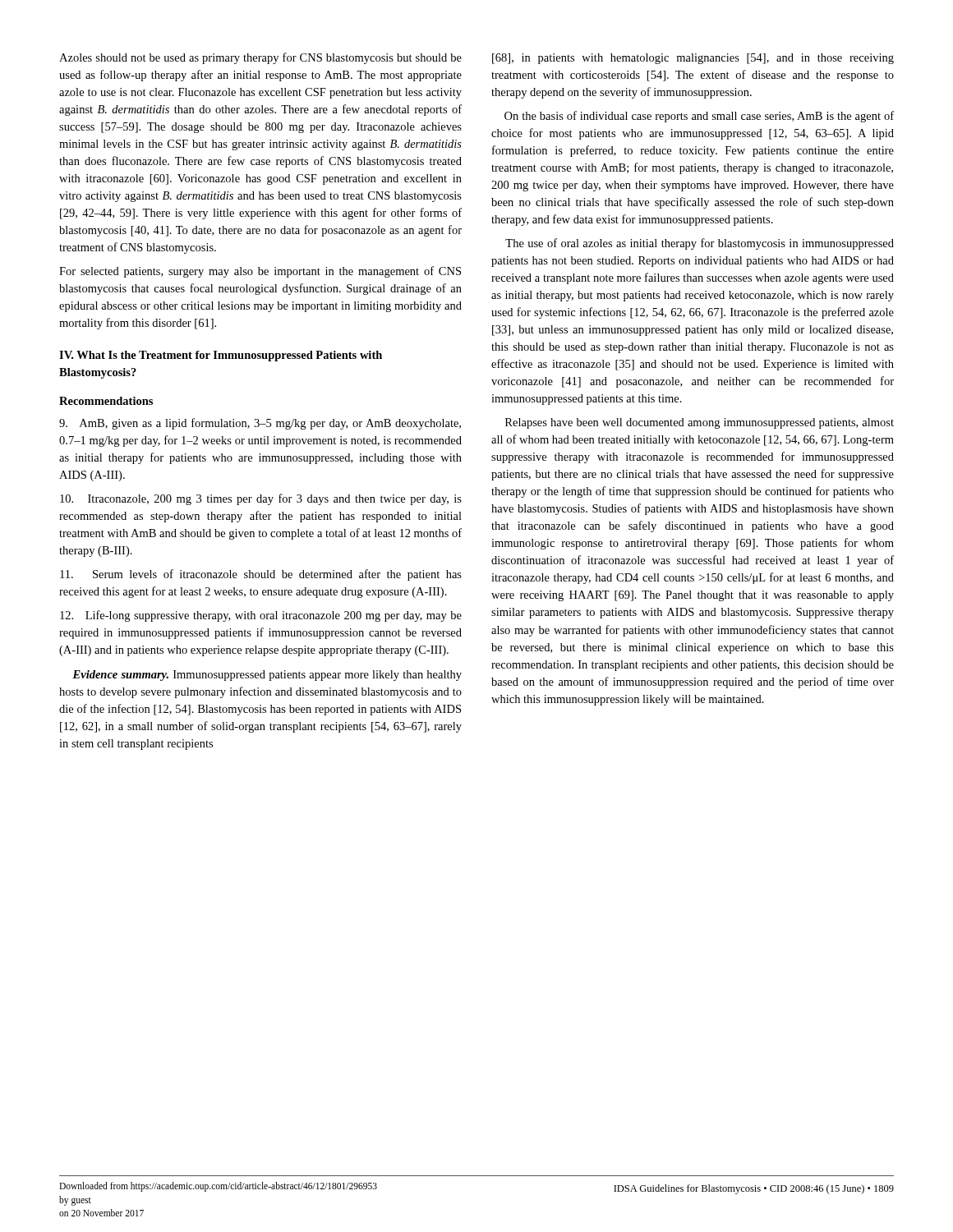The height and width of the screenshot is (1232, 953).
Task: Find the list item that reads "12. Life-long suppressive therapy, with oral itraconazole 200"
Action: 260,633
